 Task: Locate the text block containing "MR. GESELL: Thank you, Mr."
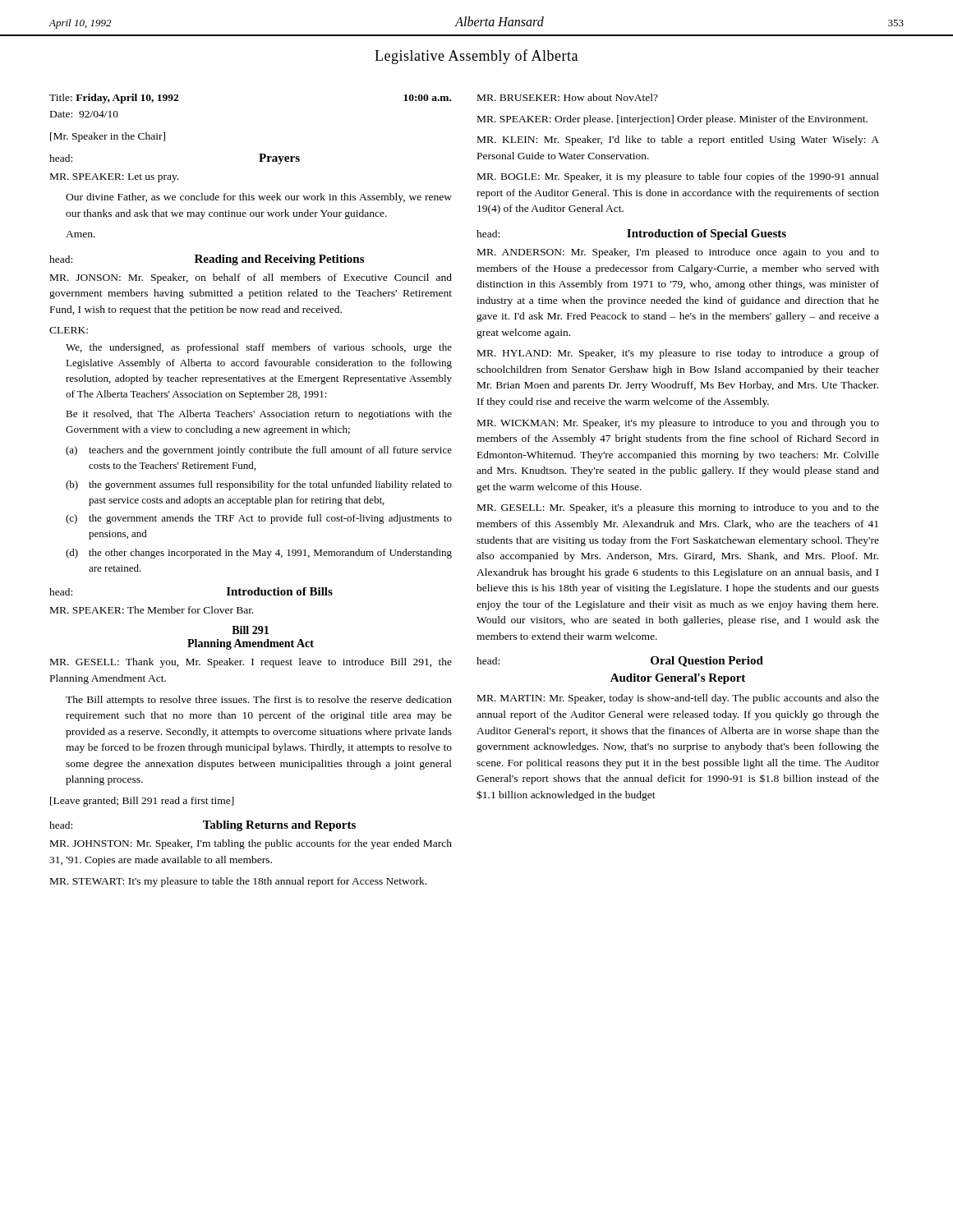(251, 721)
